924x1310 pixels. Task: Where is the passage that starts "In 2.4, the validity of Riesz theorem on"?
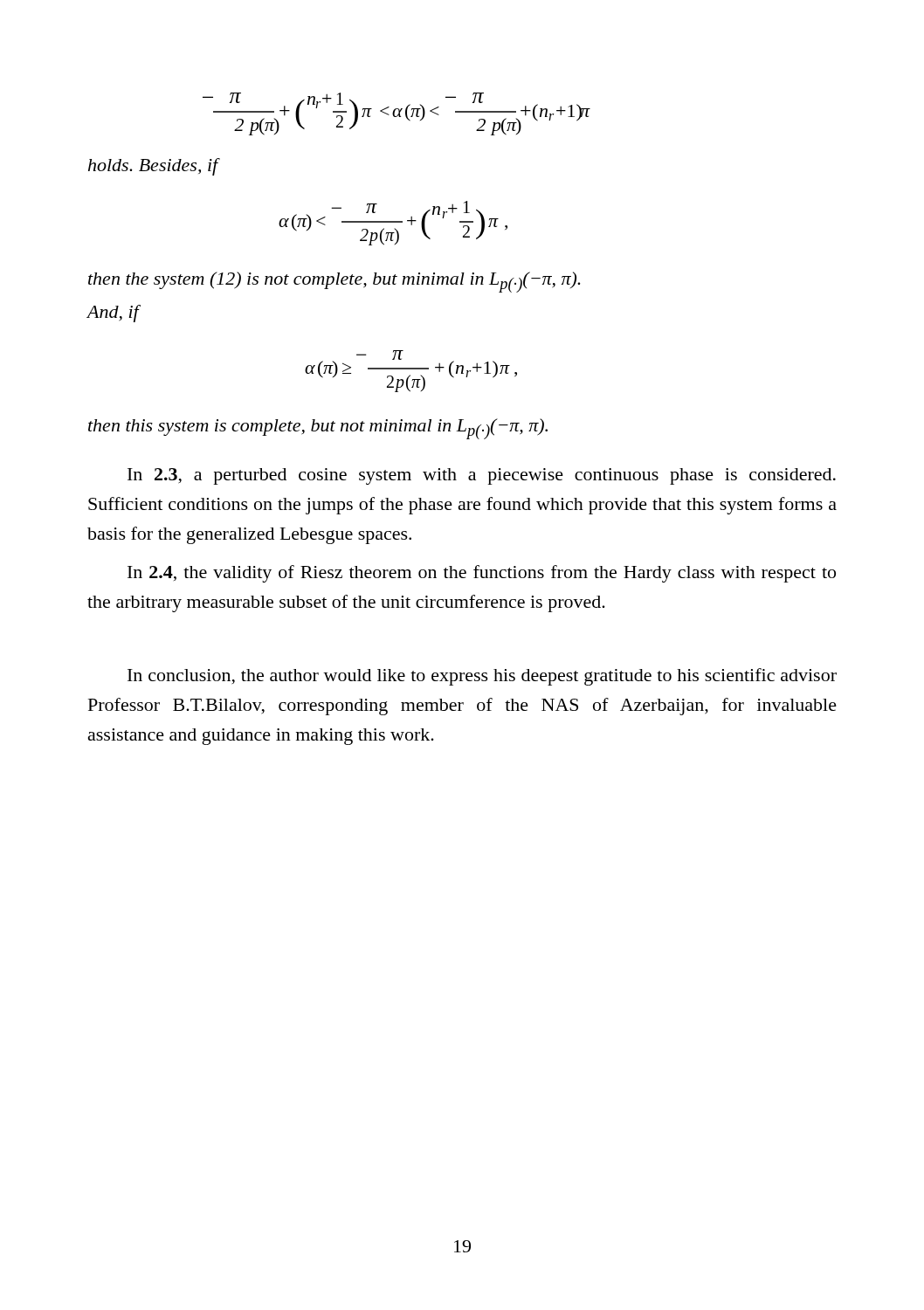tap(462, 586)
